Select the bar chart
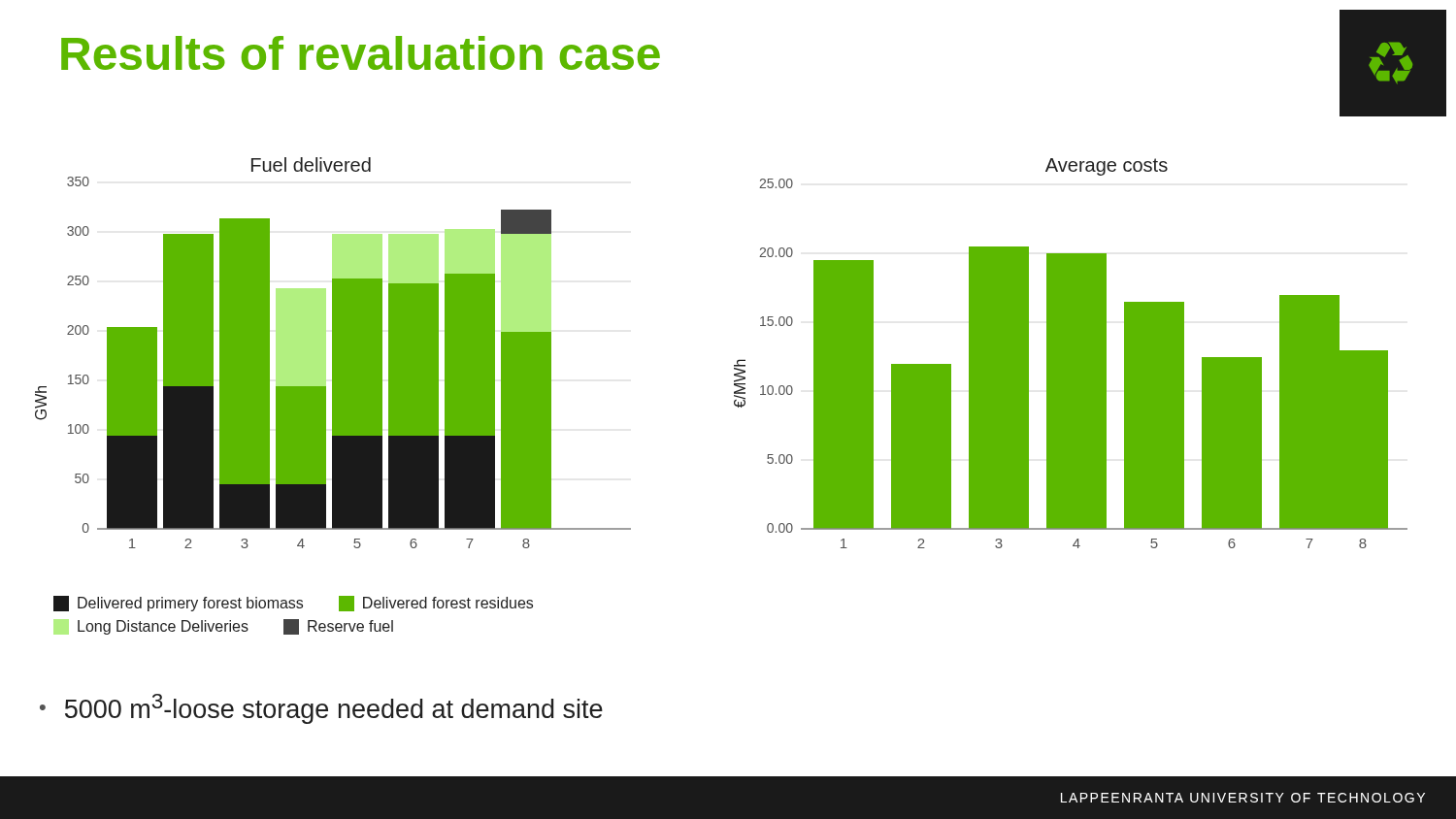Screen dimensions: 819x1456 tap(1077, 369)
